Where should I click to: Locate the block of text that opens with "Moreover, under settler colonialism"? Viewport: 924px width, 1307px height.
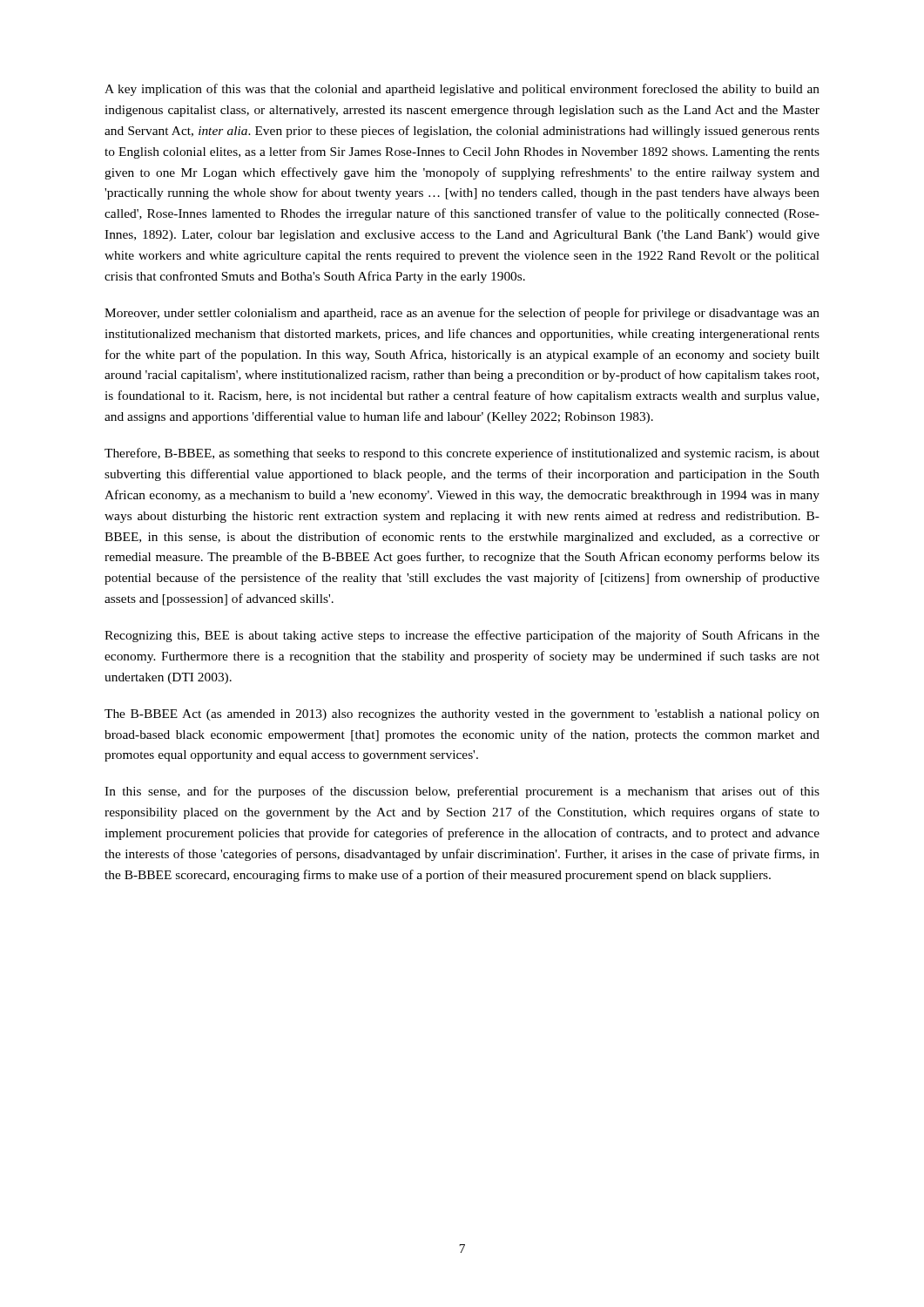point(462,364)
